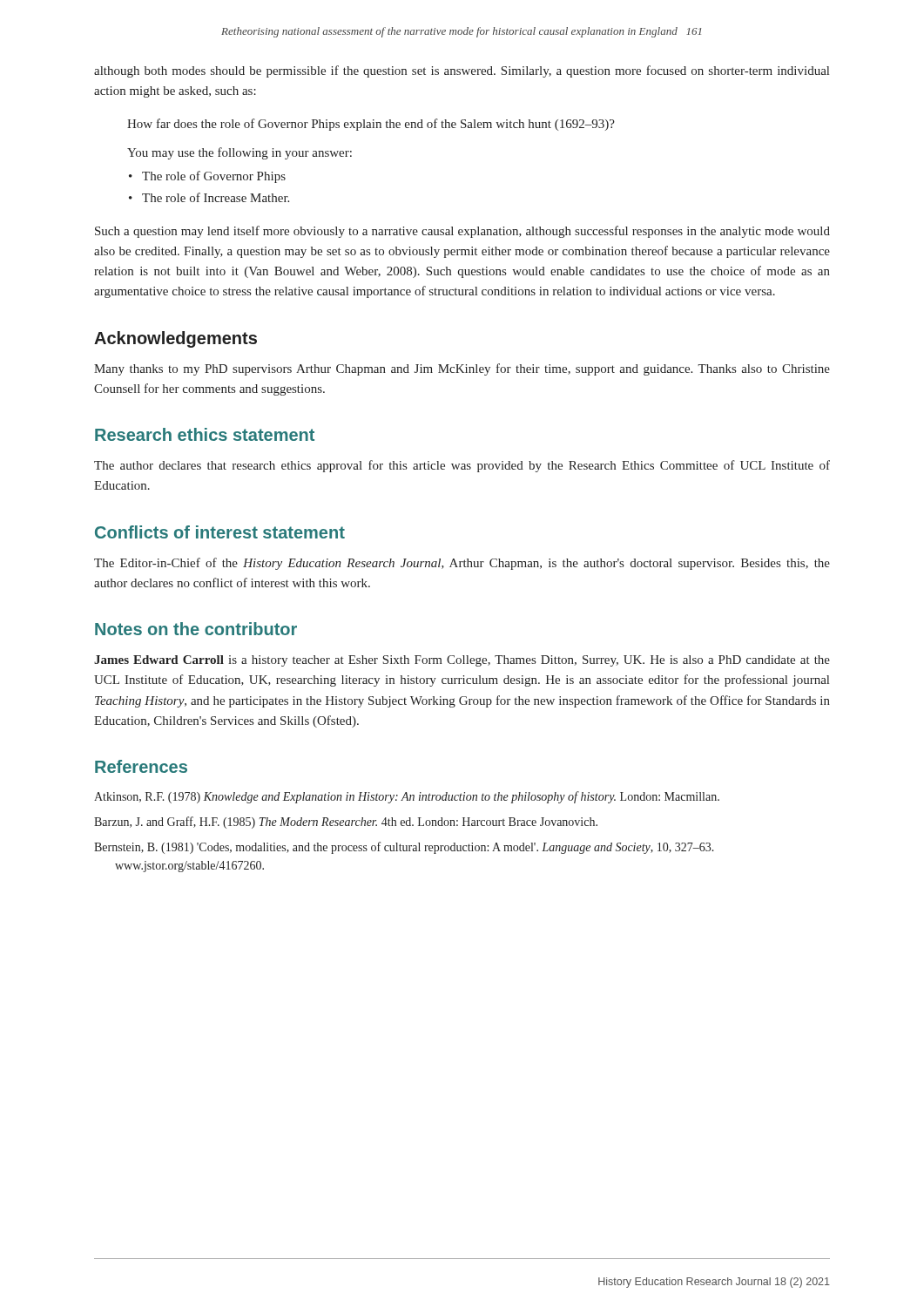Click on the text block containing "Many thanks to my PhD"

[462, 378]
